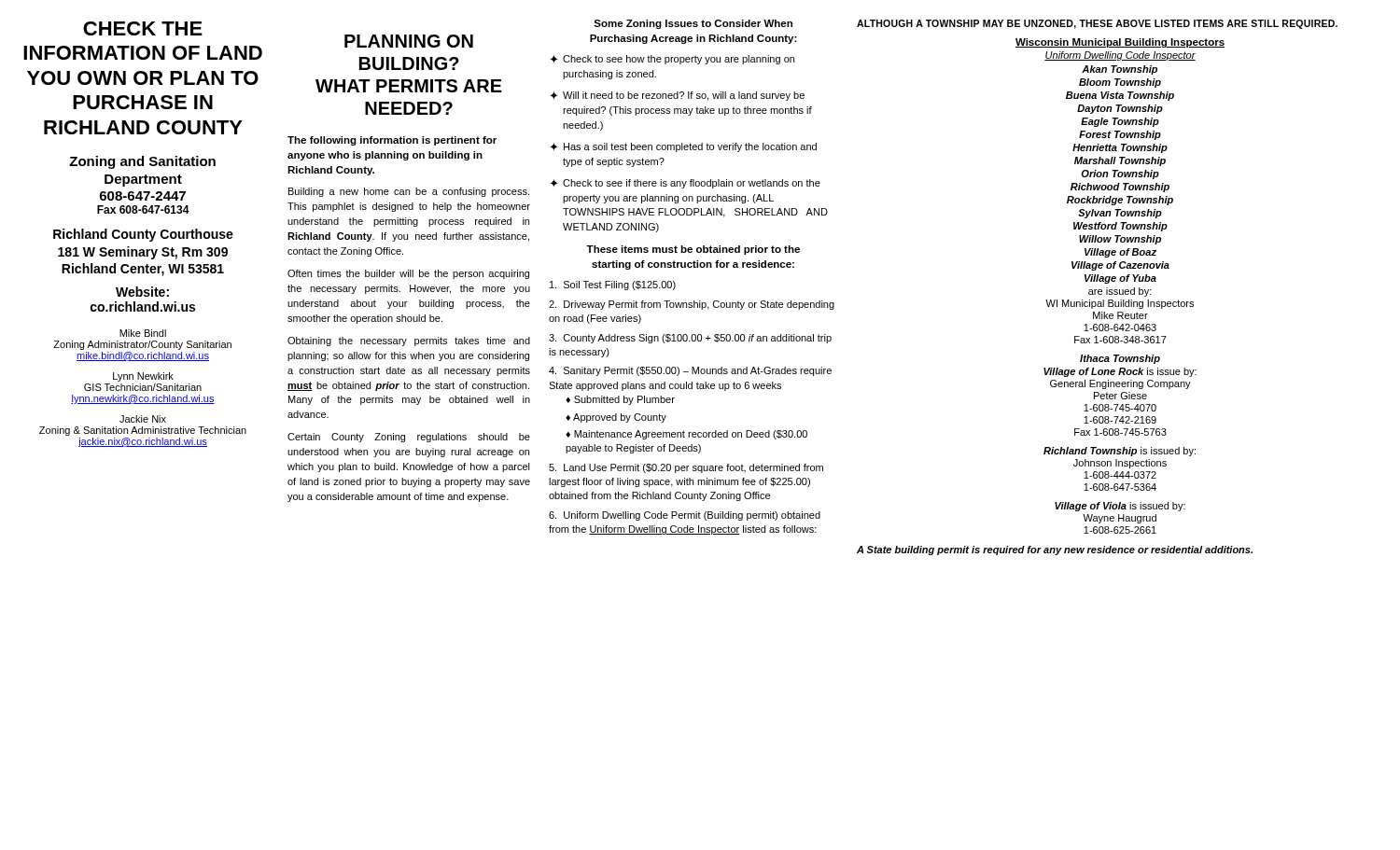Find the list item that reads "5. Land Use Permit ($0.20 per square foot,"
Screen dimensions: 850x1400
point(686,482)
